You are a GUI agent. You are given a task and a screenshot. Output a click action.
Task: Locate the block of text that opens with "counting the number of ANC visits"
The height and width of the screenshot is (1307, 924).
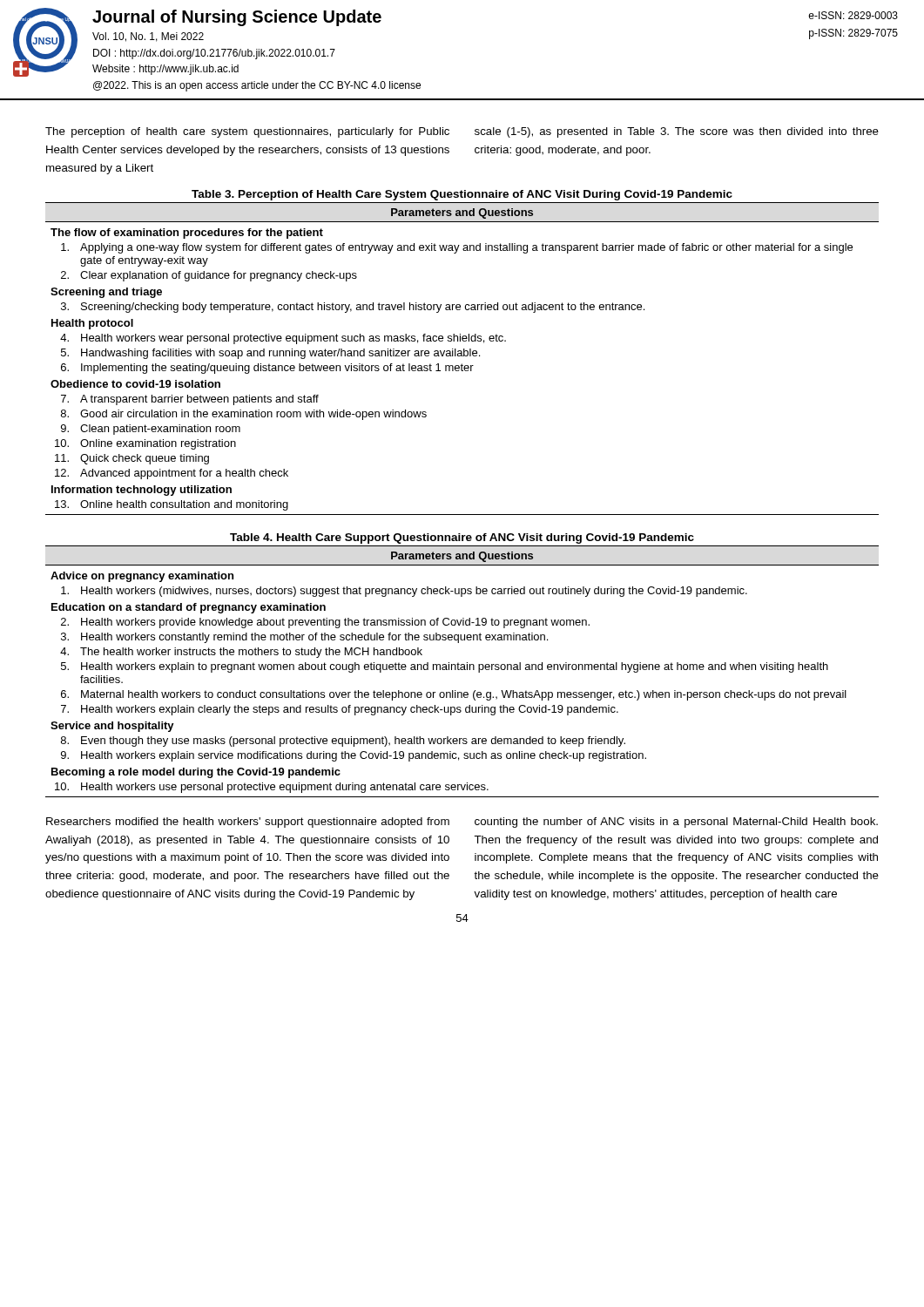point(676,857)
